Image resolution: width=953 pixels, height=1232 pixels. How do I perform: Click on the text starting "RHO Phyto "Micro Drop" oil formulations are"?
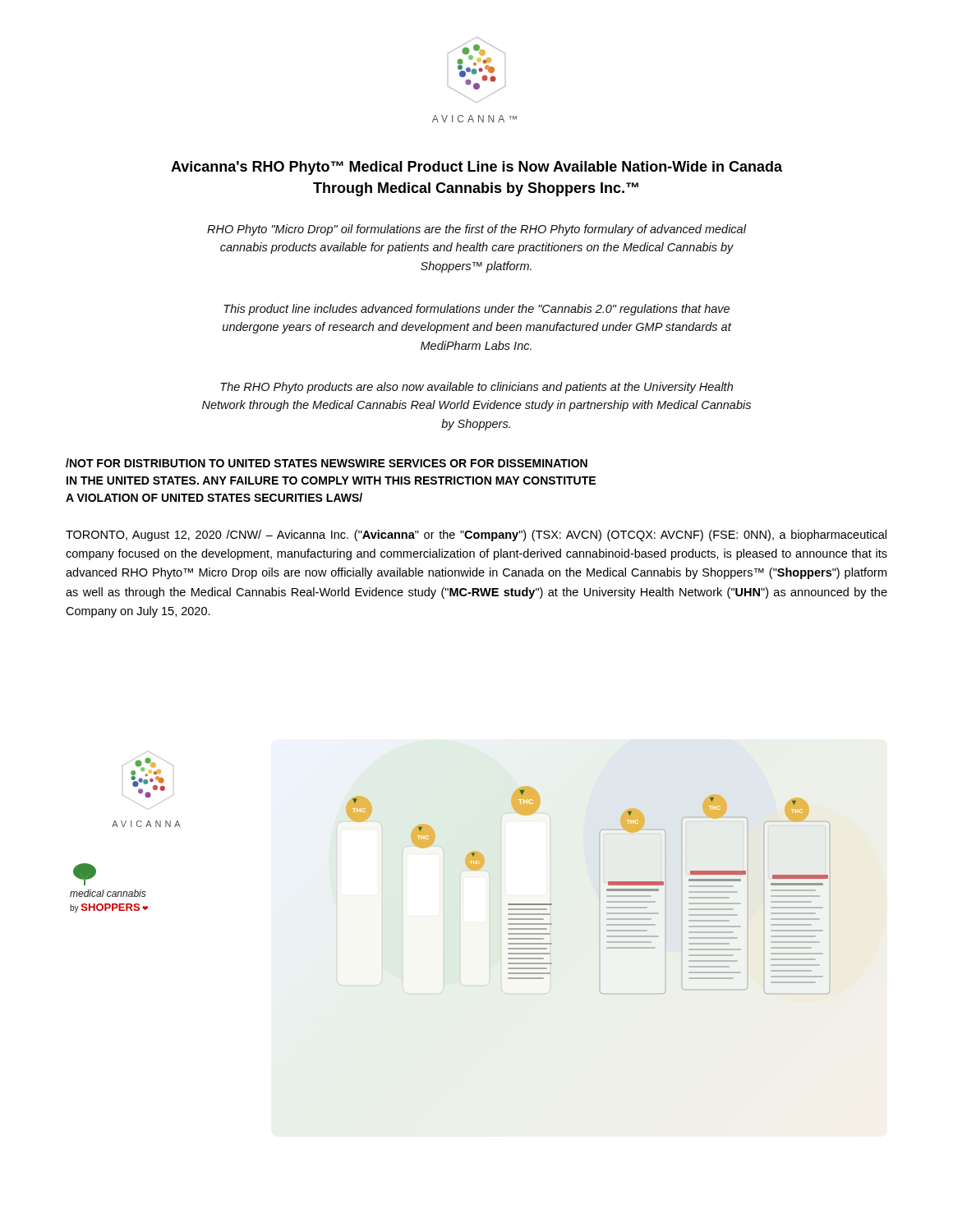pyautogui.click(x=476, y=248)
